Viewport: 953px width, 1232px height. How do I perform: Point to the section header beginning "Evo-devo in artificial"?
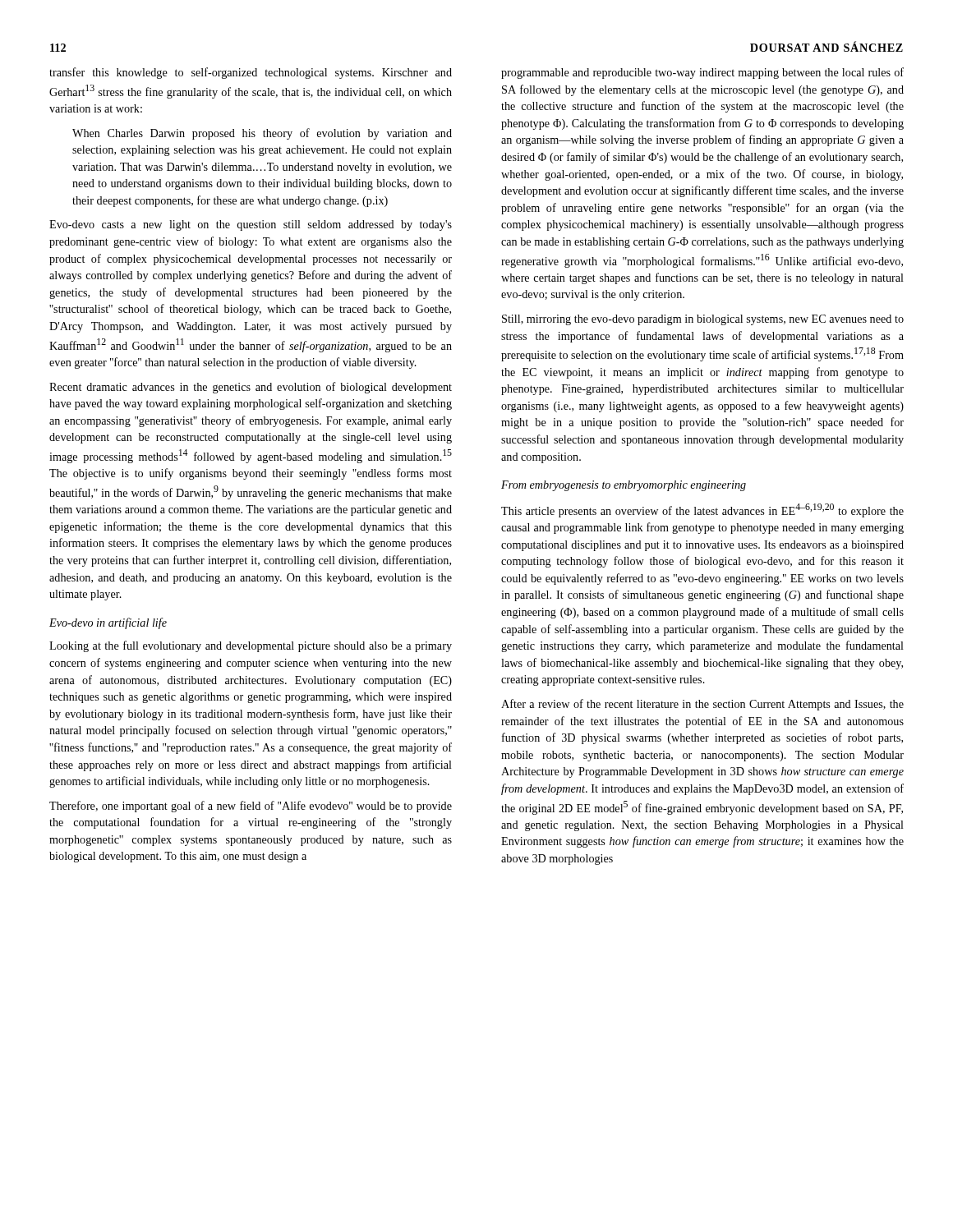point(108,622)
